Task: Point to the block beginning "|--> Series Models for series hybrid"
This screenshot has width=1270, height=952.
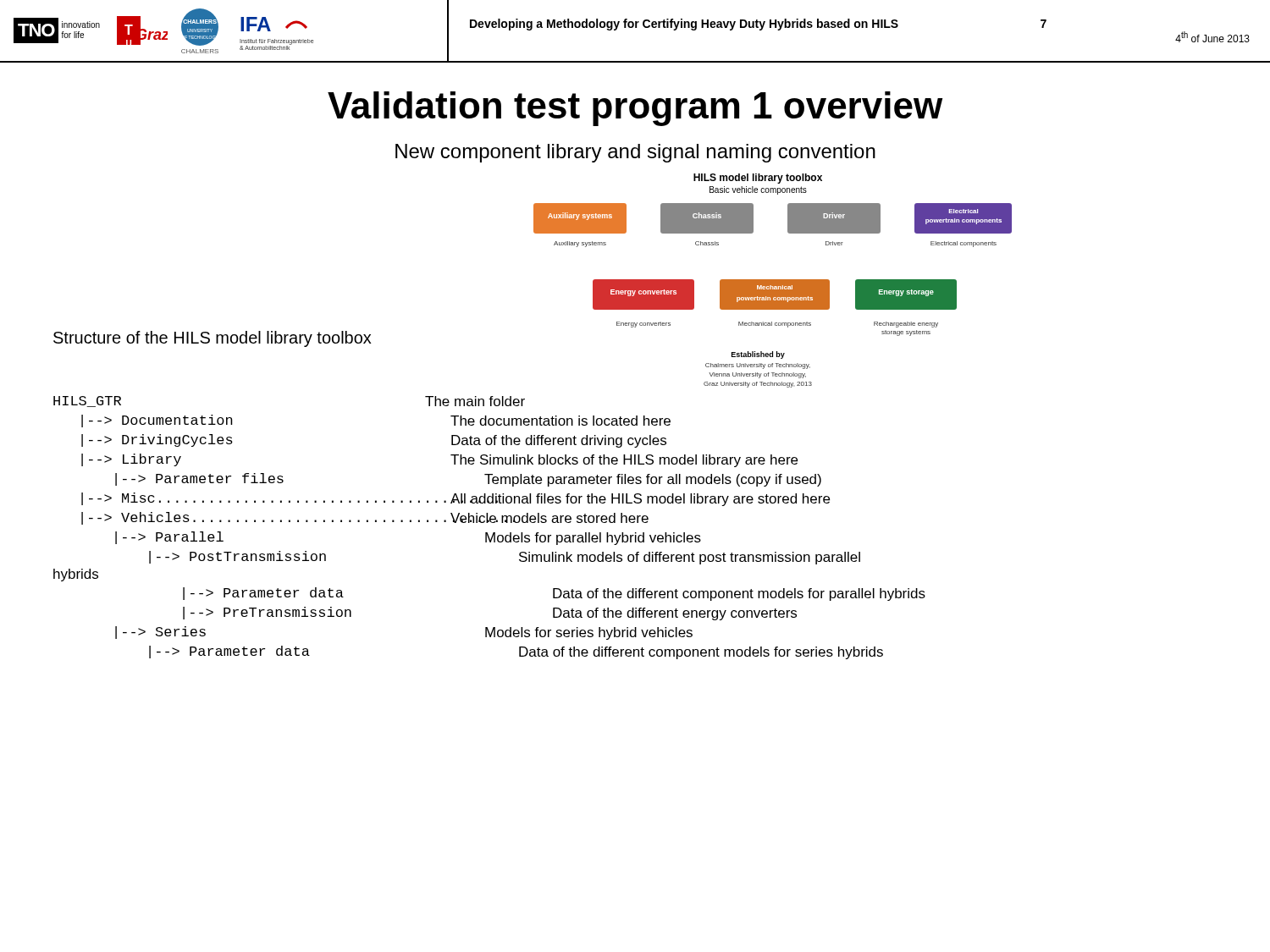Action: pos(160,633)
